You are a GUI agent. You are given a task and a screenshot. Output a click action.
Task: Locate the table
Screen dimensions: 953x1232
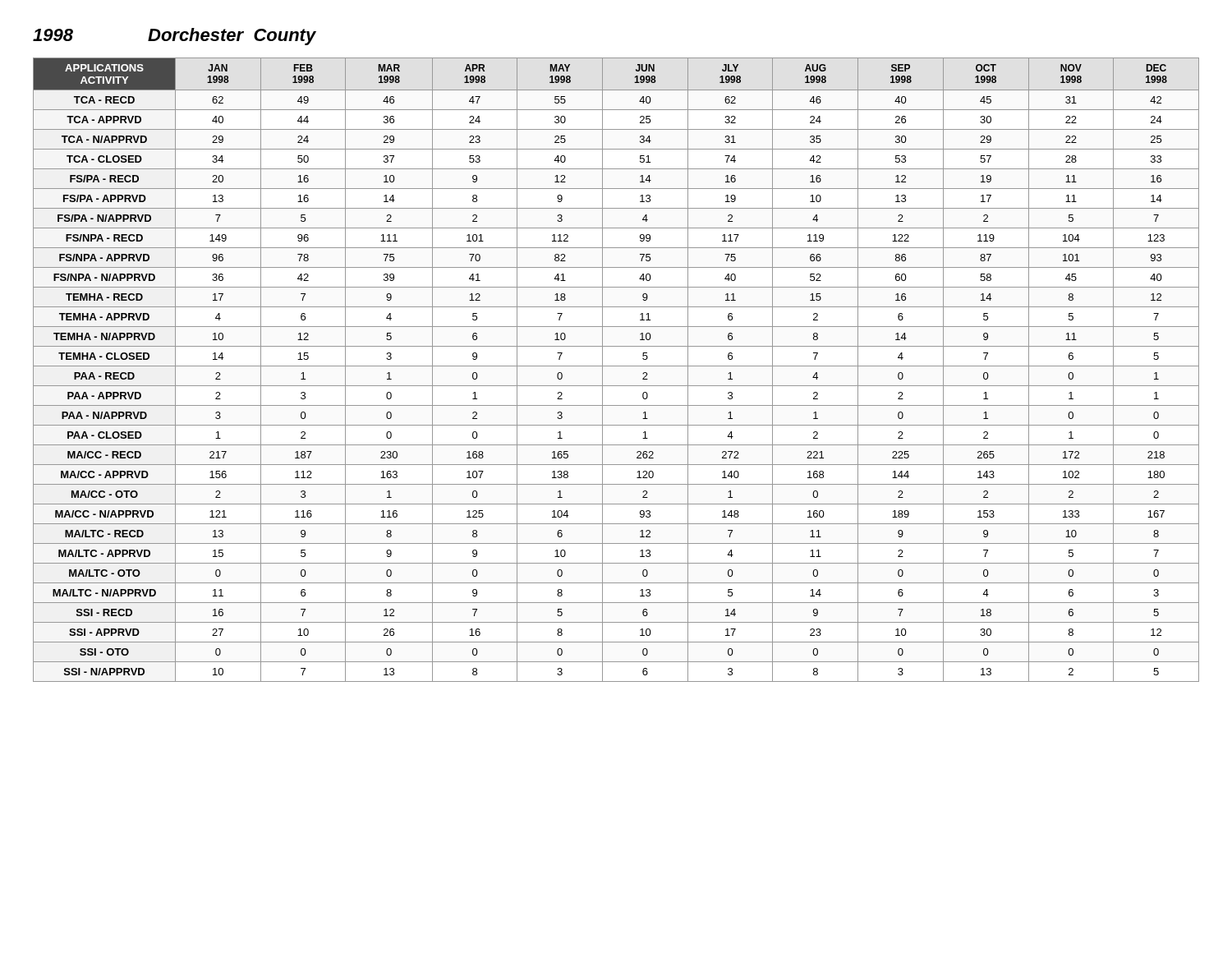616,370
